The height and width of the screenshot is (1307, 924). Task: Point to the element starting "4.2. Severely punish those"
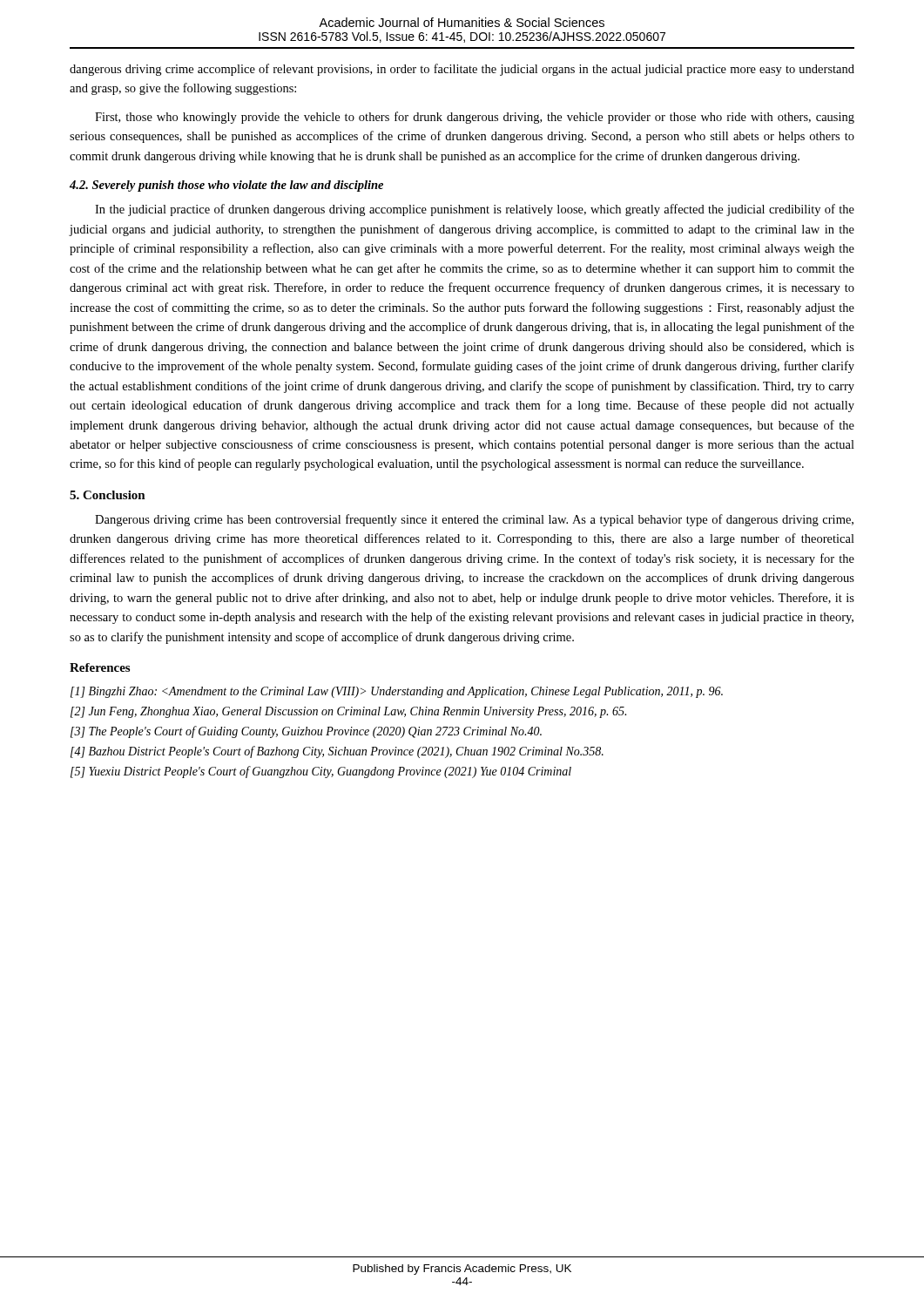pos(227,185)
